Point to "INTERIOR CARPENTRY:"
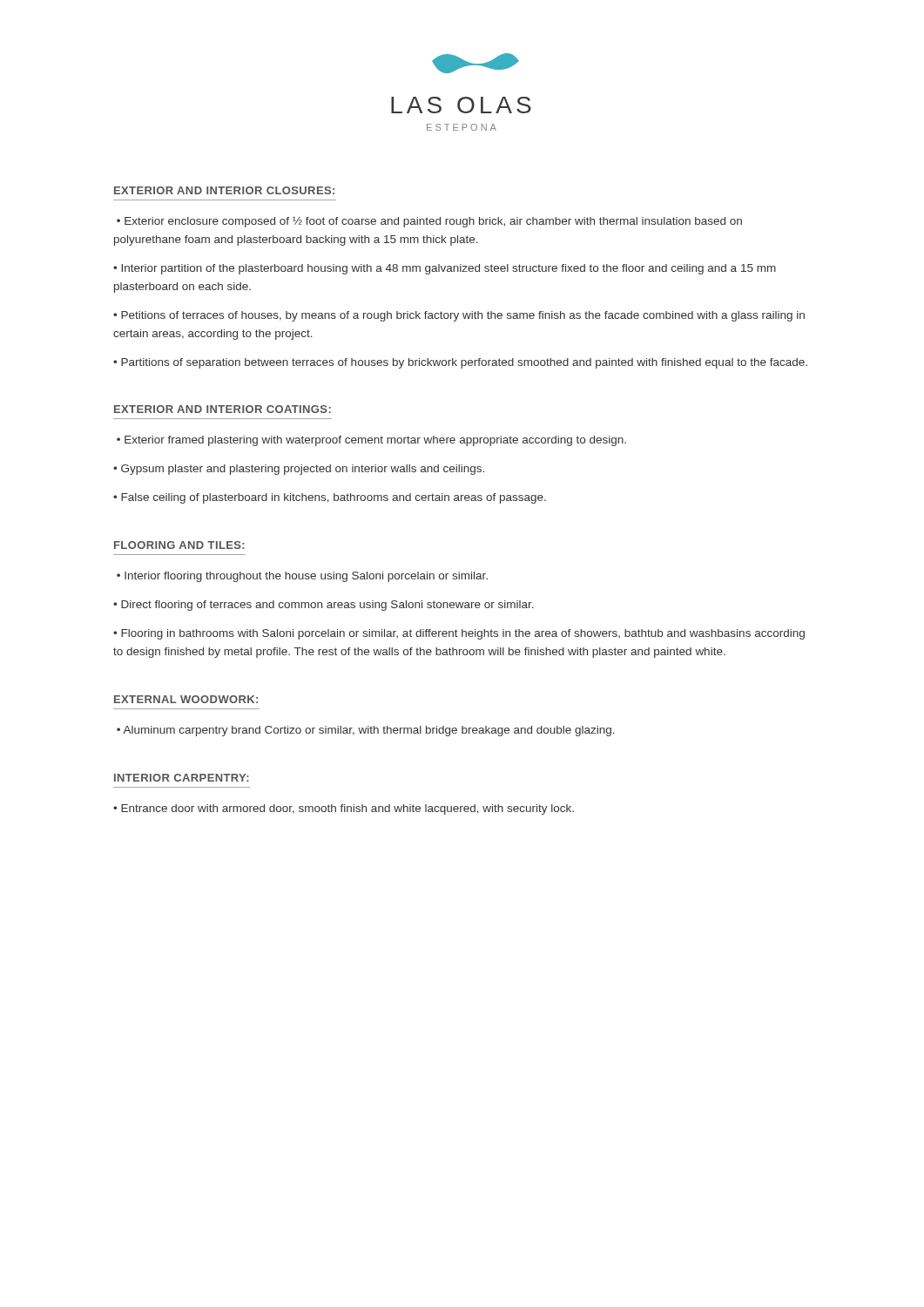924x1307 pixels. click(x=182, y=779)
